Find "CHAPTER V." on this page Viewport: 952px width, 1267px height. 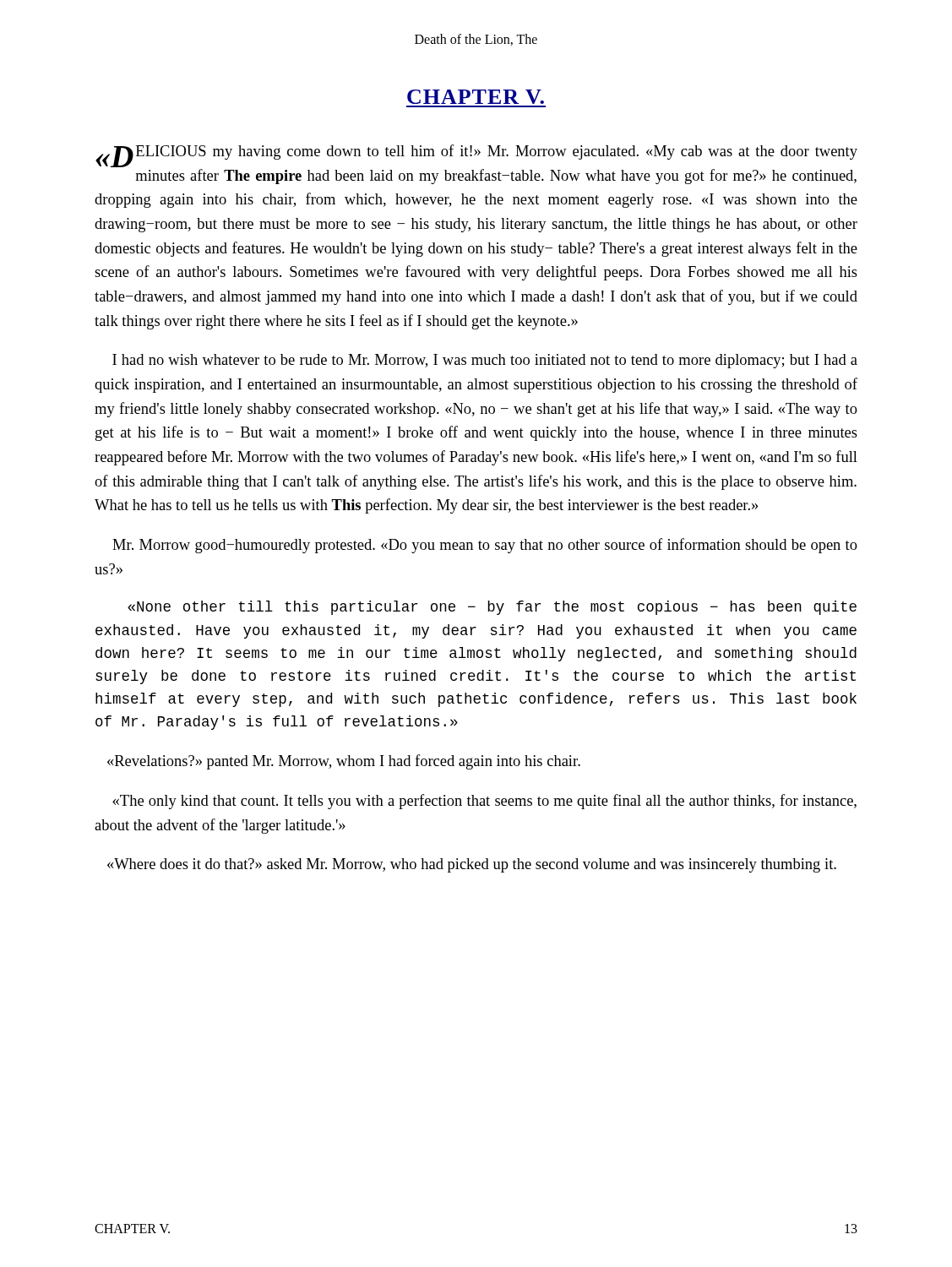coord(476,97)
